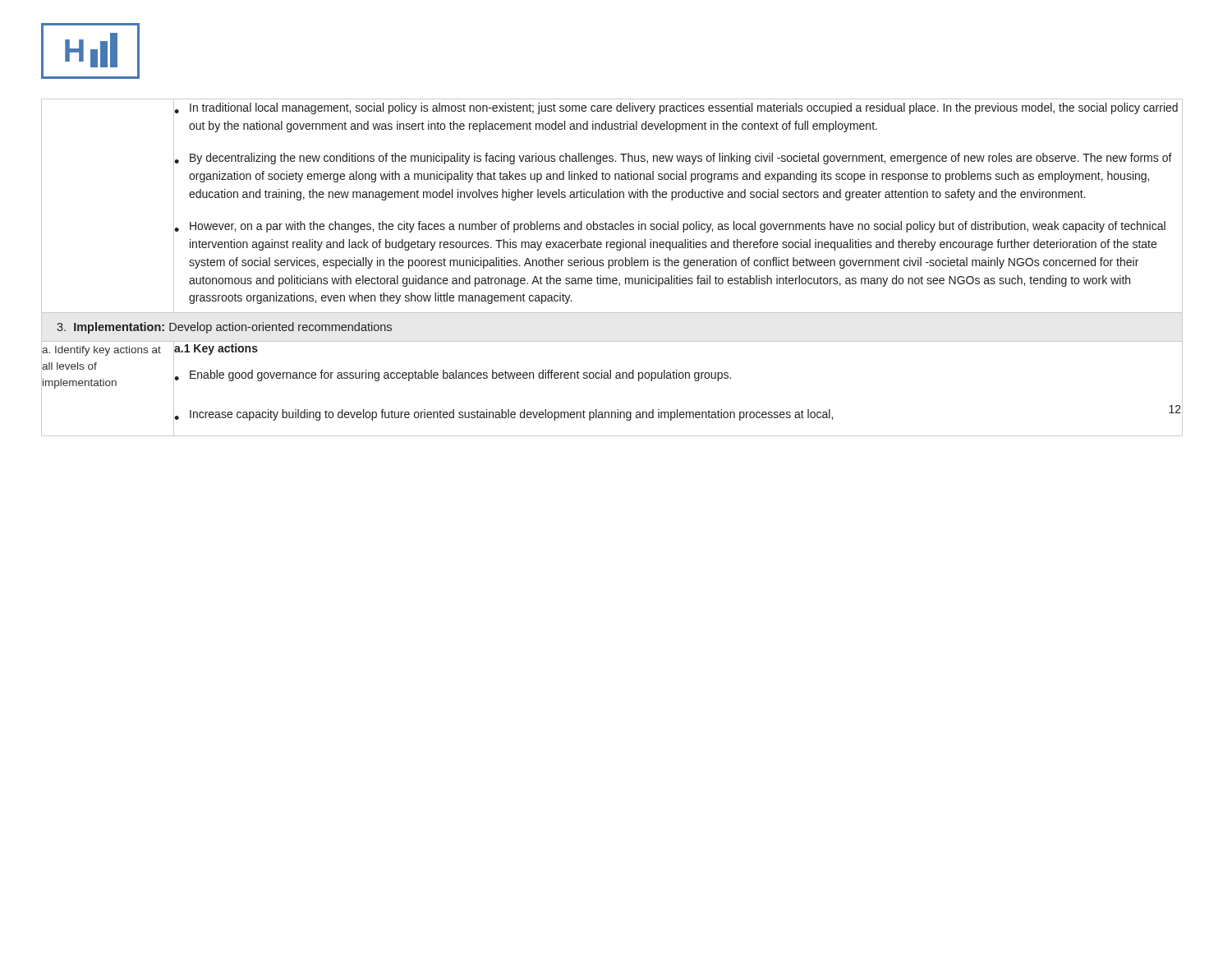Point to the block starting "• In traditional"
This screenshot has height=953, width=1232.
pyautogui.click(x=678, y=117)
